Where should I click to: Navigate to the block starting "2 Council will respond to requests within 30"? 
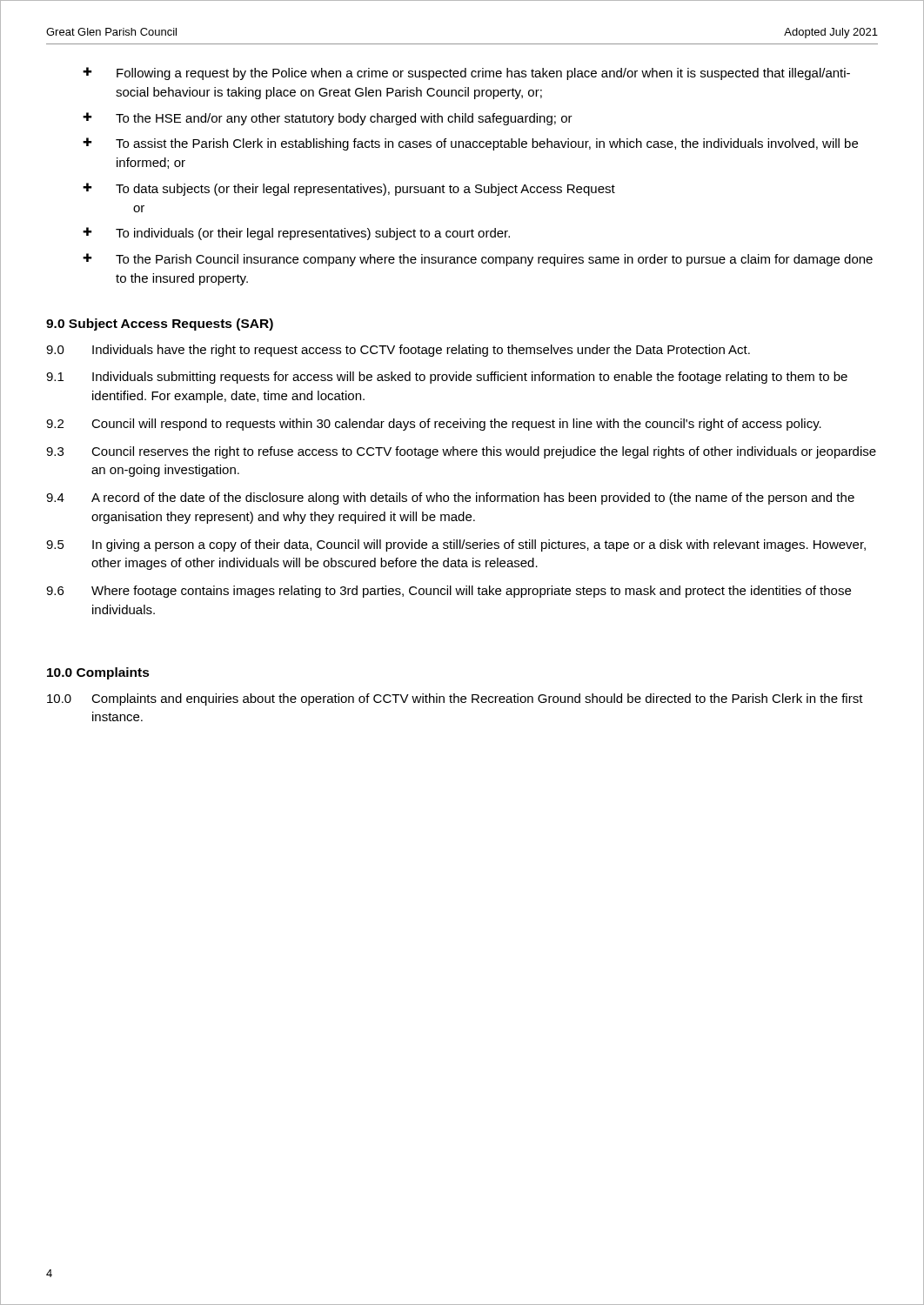[x=462, y=423]
